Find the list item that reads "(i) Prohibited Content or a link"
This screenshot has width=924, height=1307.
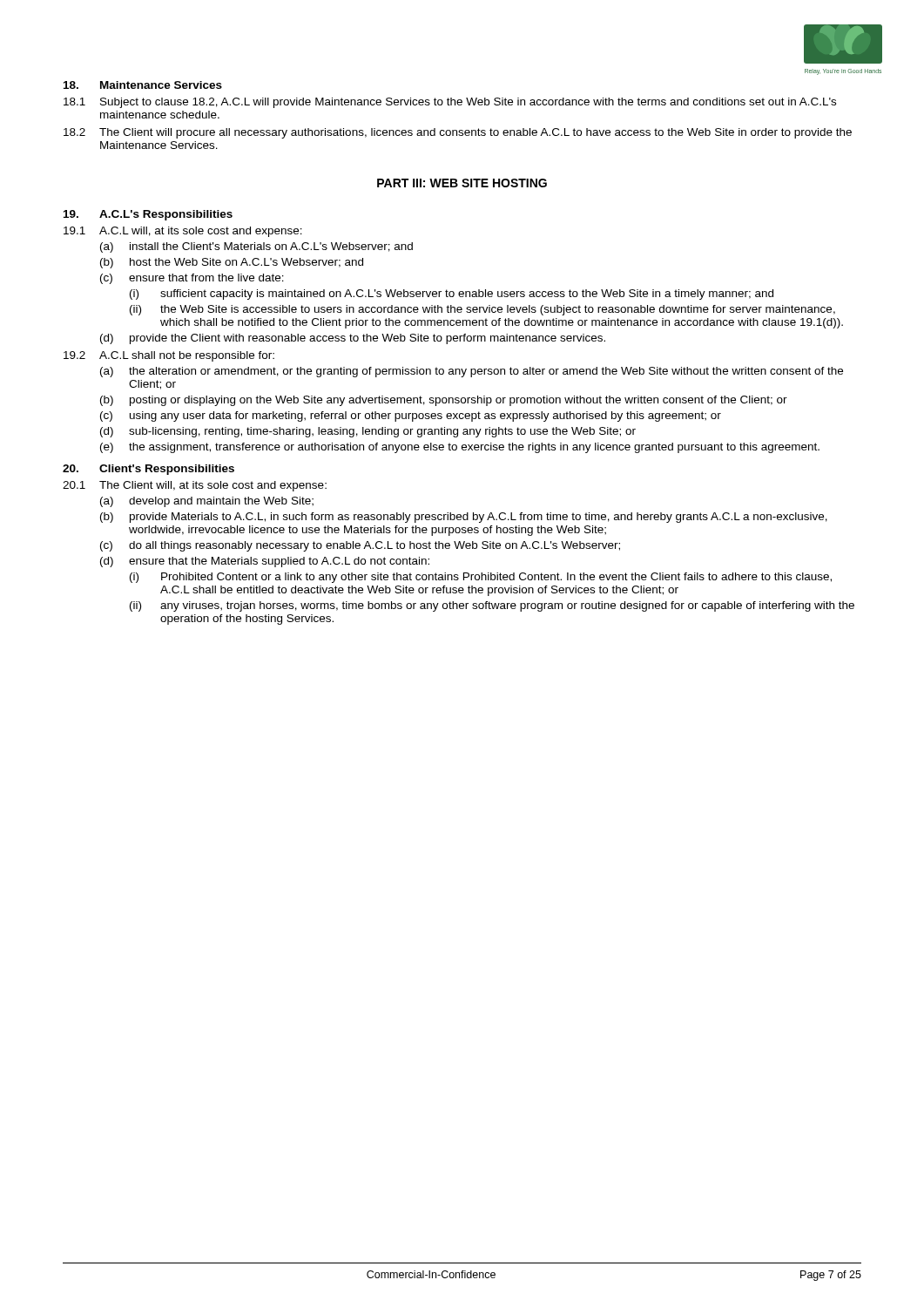tap(495, 583)
